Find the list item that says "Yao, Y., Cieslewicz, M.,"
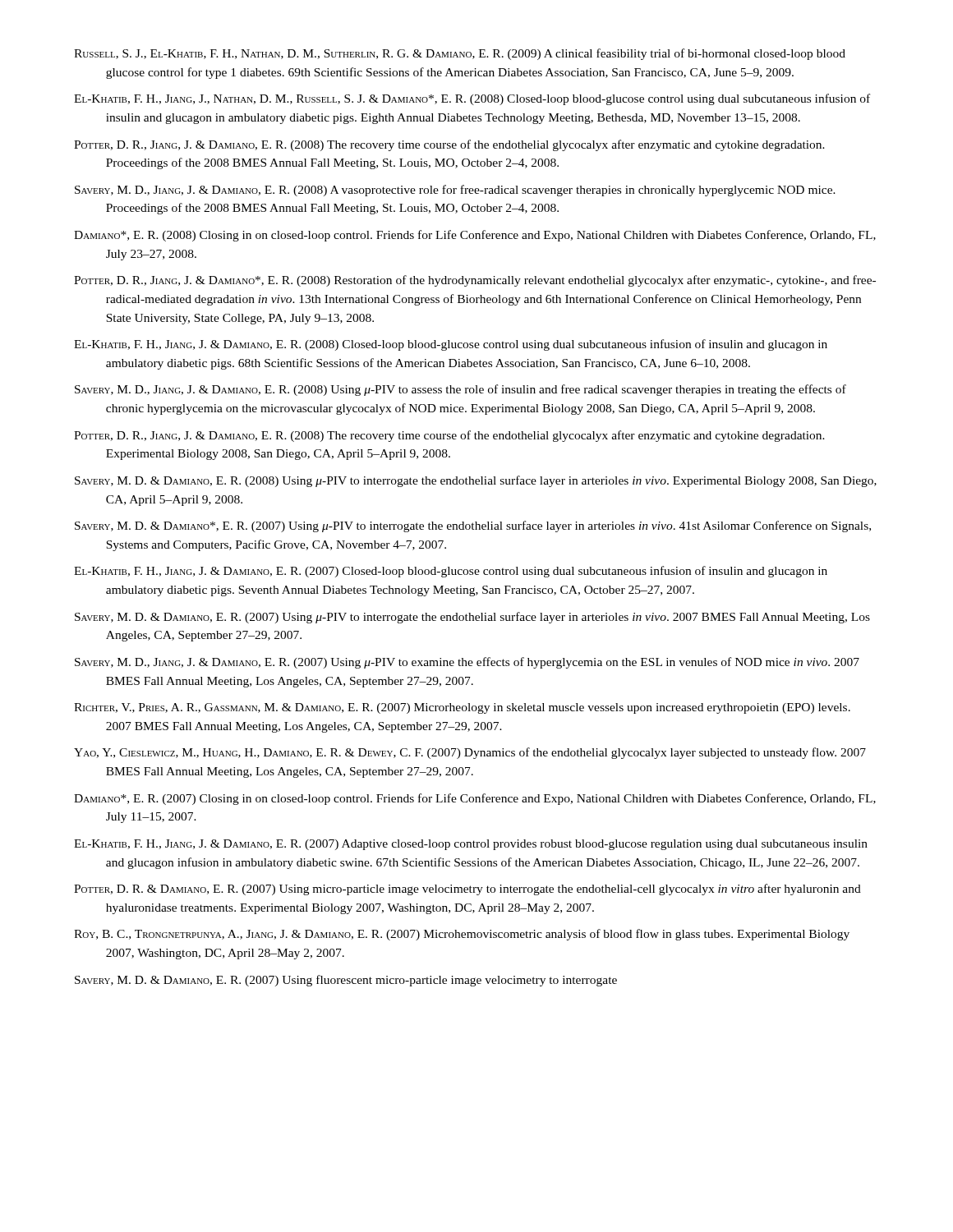Screen dimensions: 1232x953 click(x=476, y=762)
